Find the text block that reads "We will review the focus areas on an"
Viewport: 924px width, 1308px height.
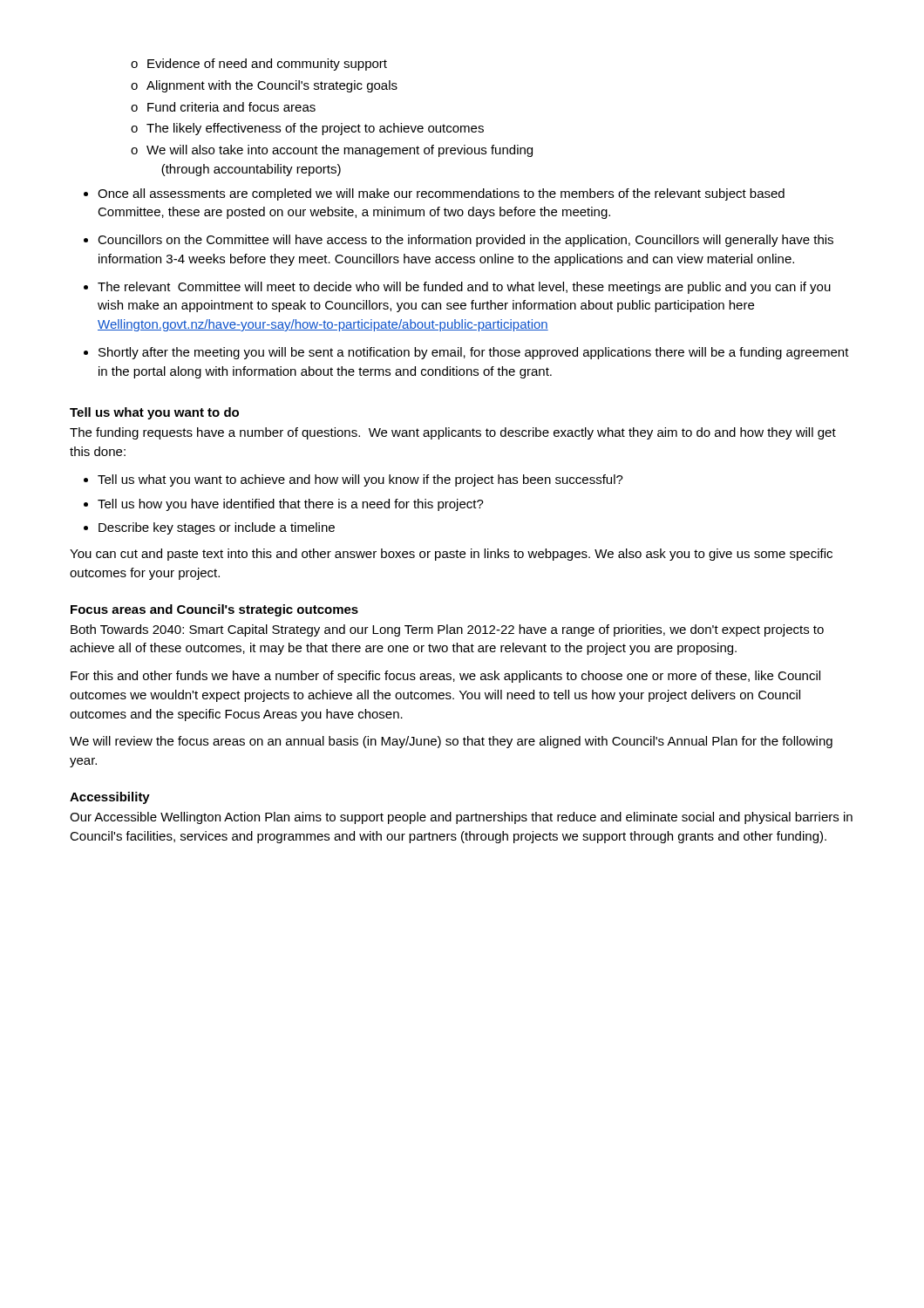[x=451, y=750]
